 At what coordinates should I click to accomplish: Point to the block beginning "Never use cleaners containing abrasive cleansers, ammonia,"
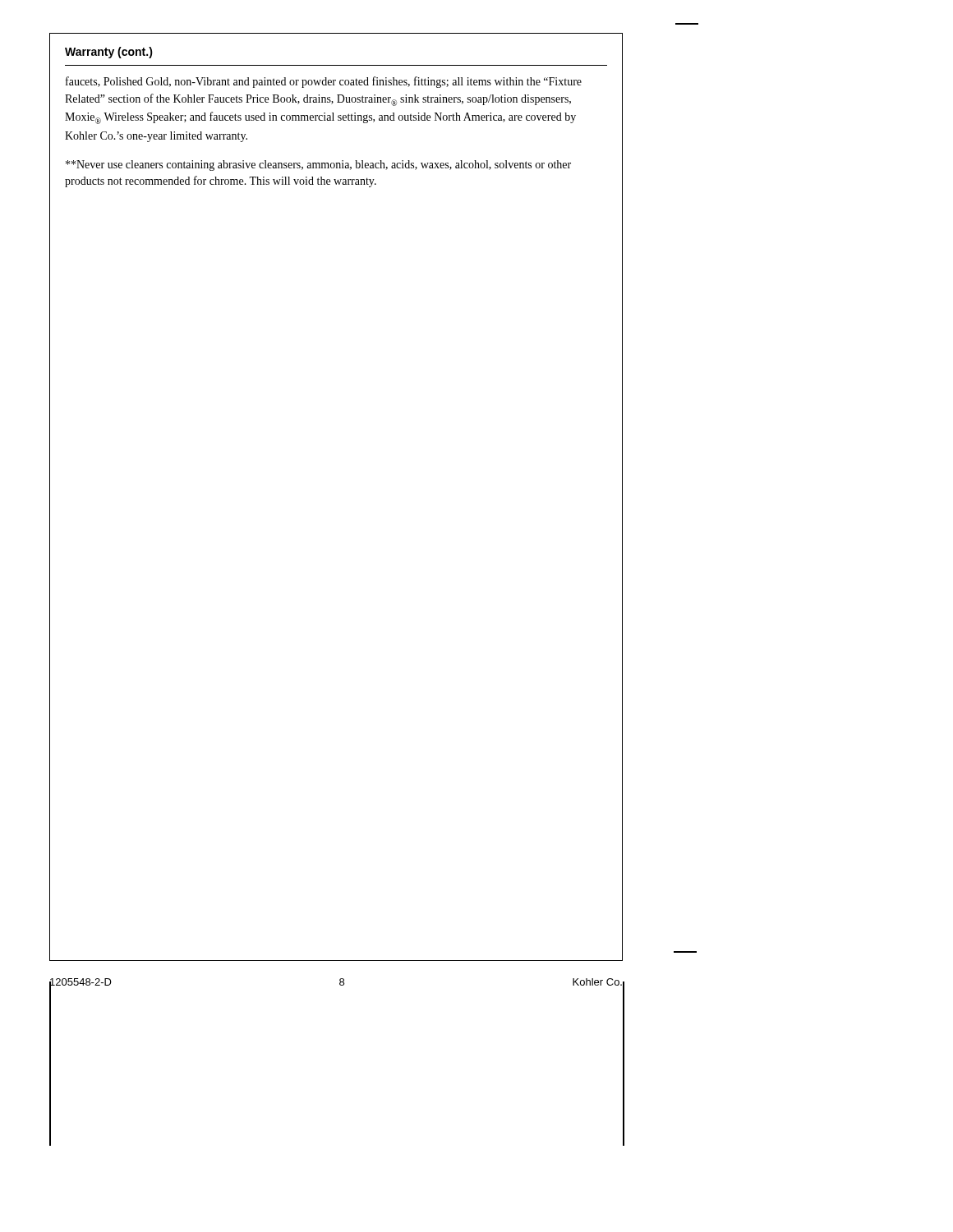click(318, 173)
